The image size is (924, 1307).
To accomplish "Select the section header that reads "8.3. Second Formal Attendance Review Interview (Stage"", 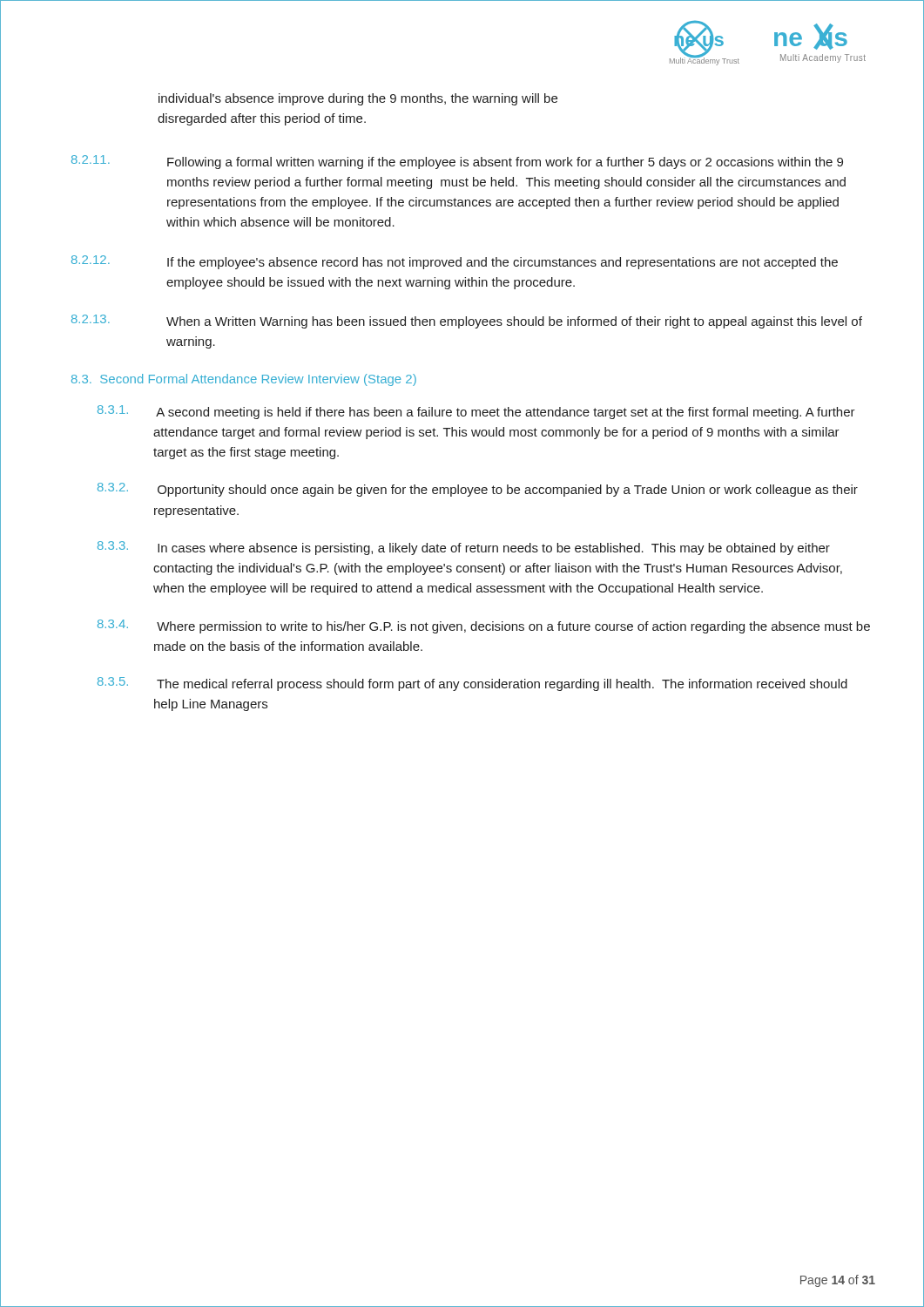I will click(x=244, y=378).
